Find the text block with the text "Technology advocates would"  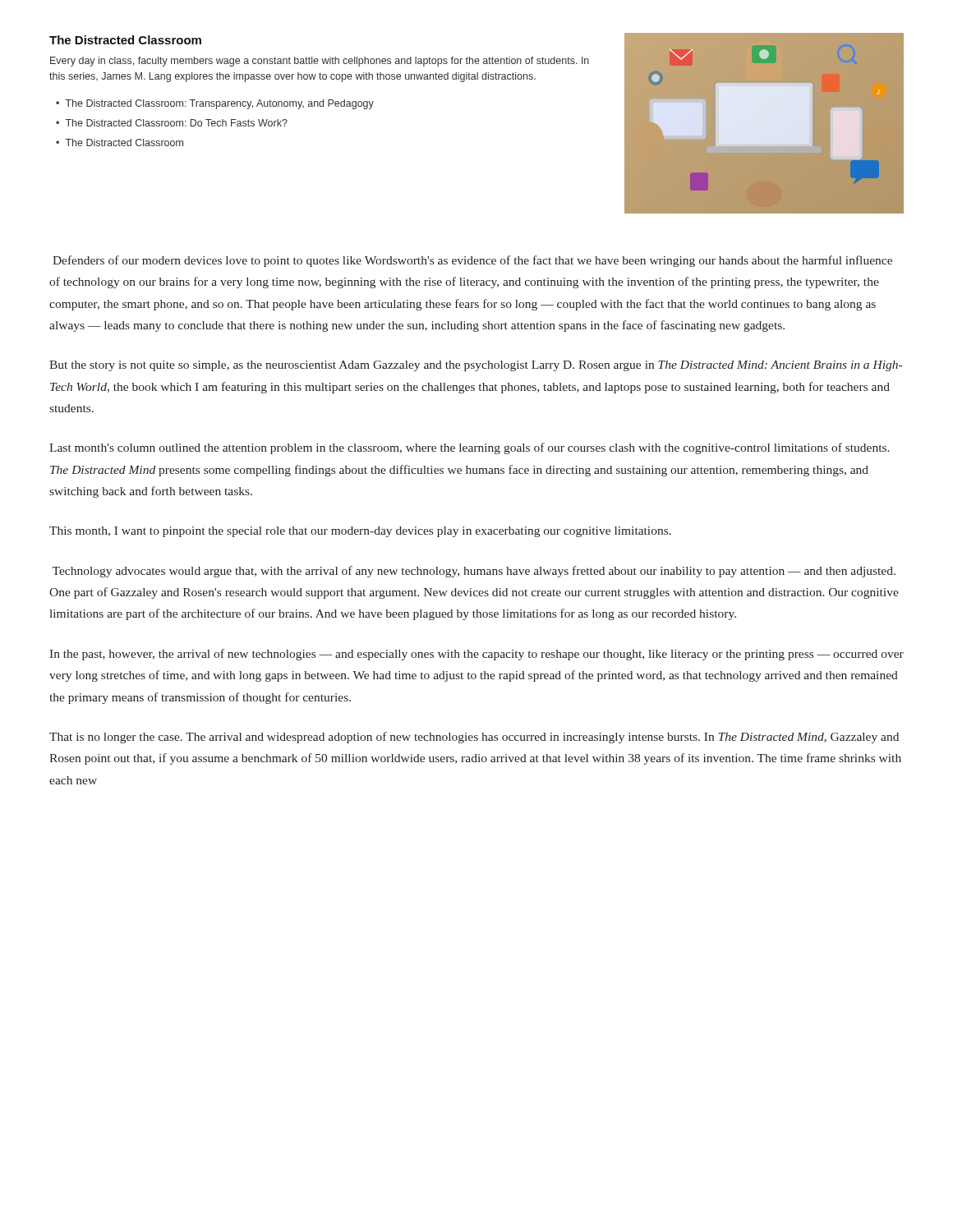pyautogui.click(x=474, y=592)
